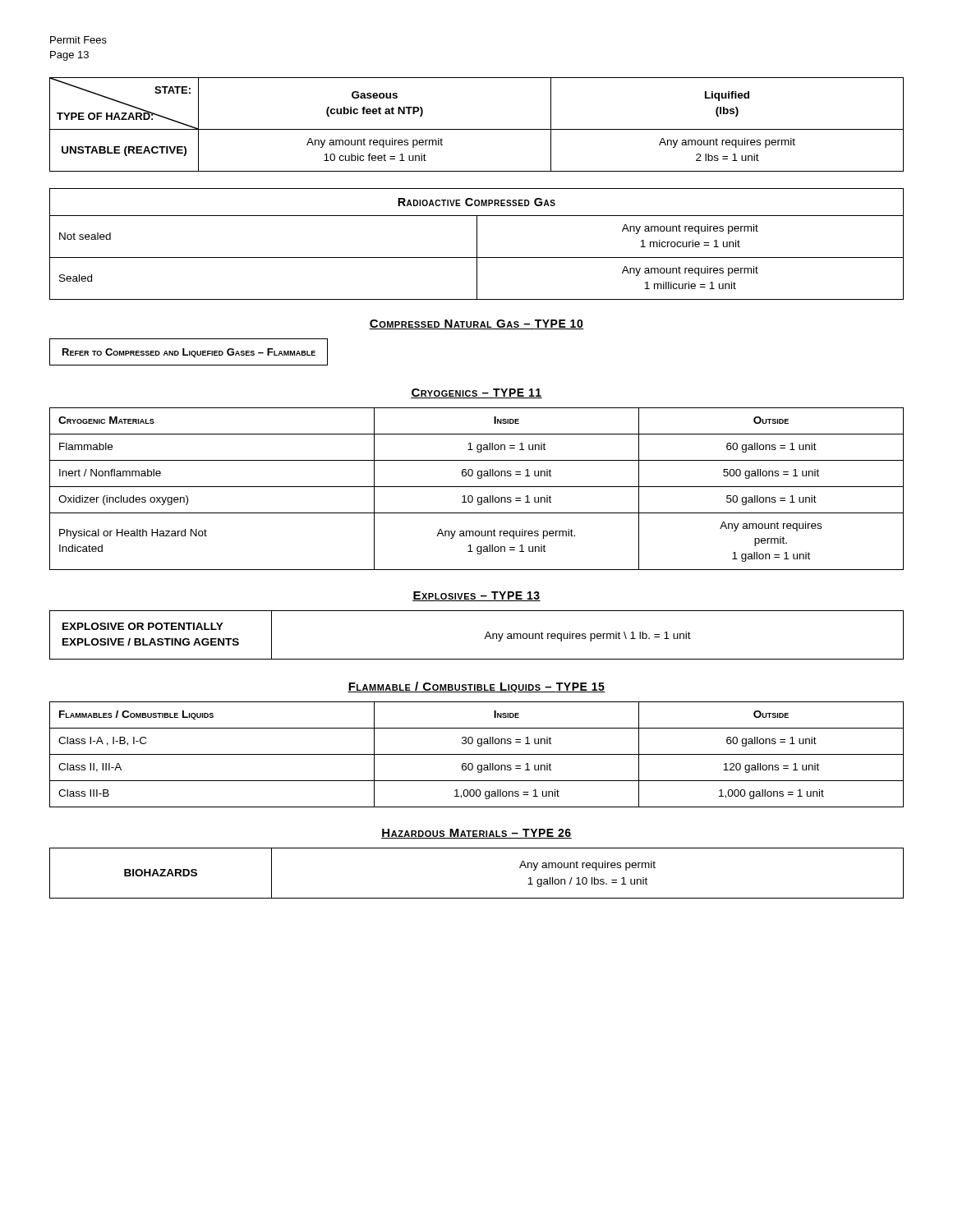Find the table that mentions "EXPLOSIVE OR POTENTIALLYEXPLOSIVE /"
953x1232 pixels.
(x=476, y=635)
